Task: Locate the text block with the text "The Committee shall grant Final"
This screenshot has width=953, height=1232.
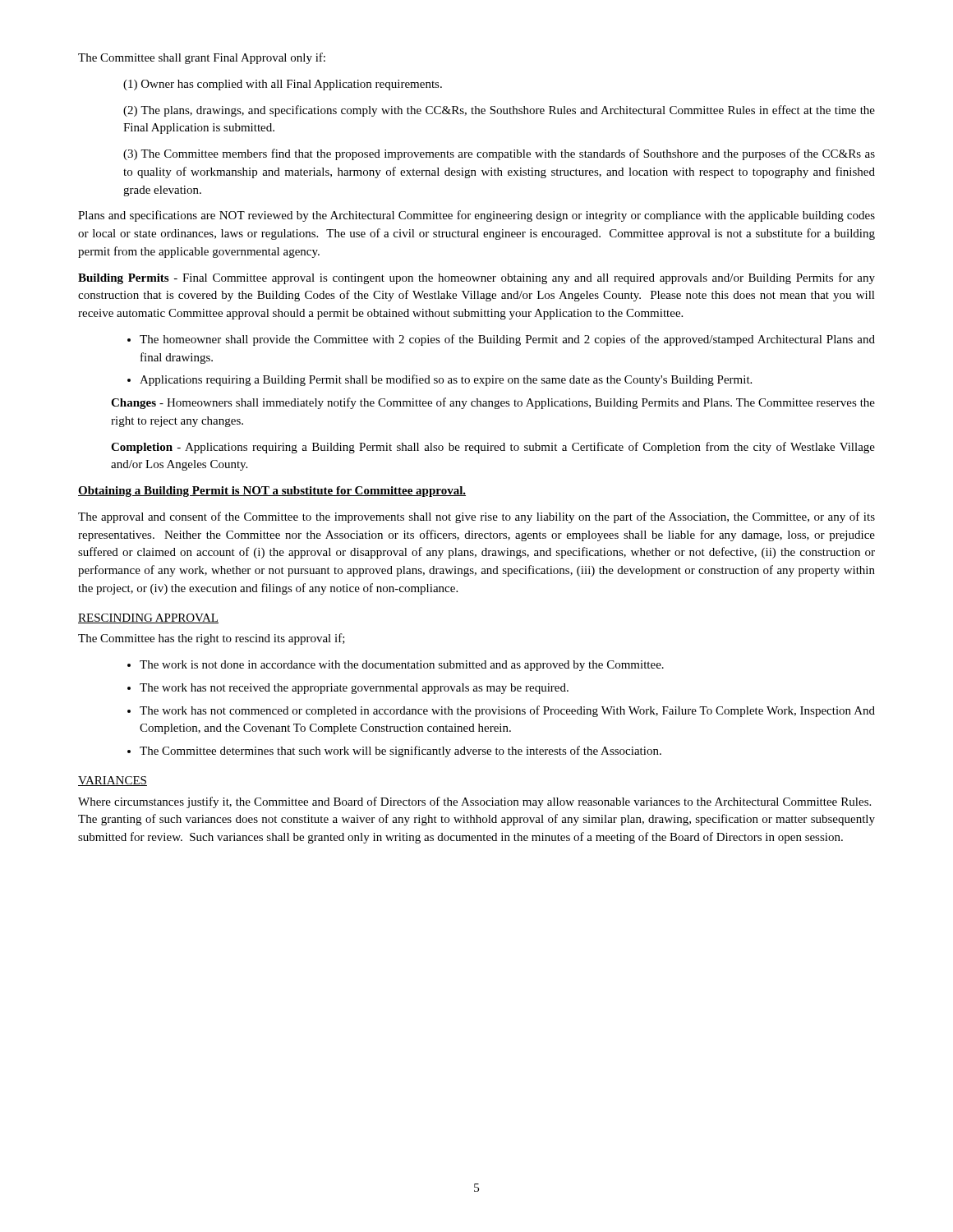Action: point(202,58)
